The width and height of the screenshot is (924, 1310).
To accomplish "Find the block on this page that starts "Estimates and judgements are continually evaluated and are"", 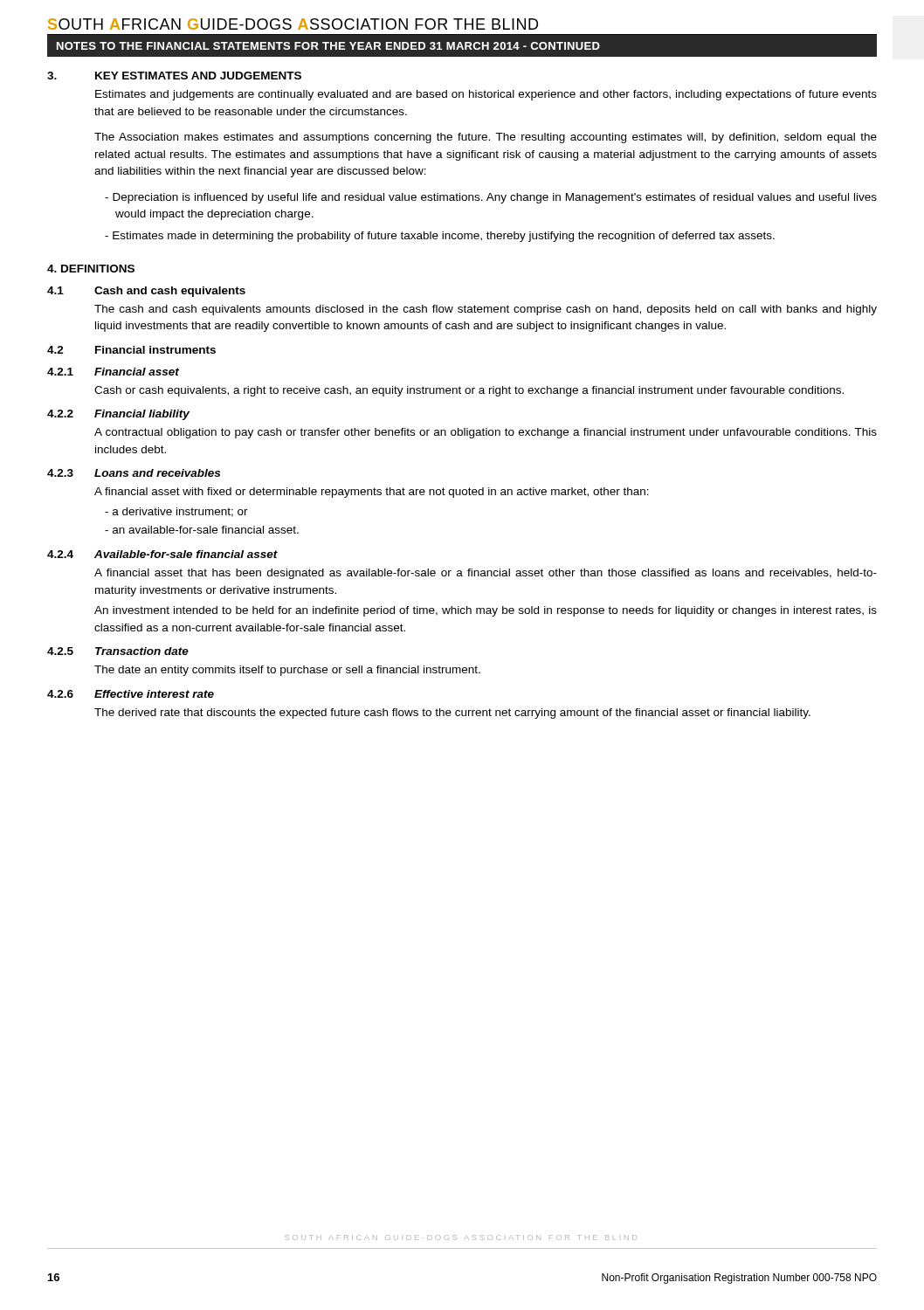I will [x=486, y=133].
